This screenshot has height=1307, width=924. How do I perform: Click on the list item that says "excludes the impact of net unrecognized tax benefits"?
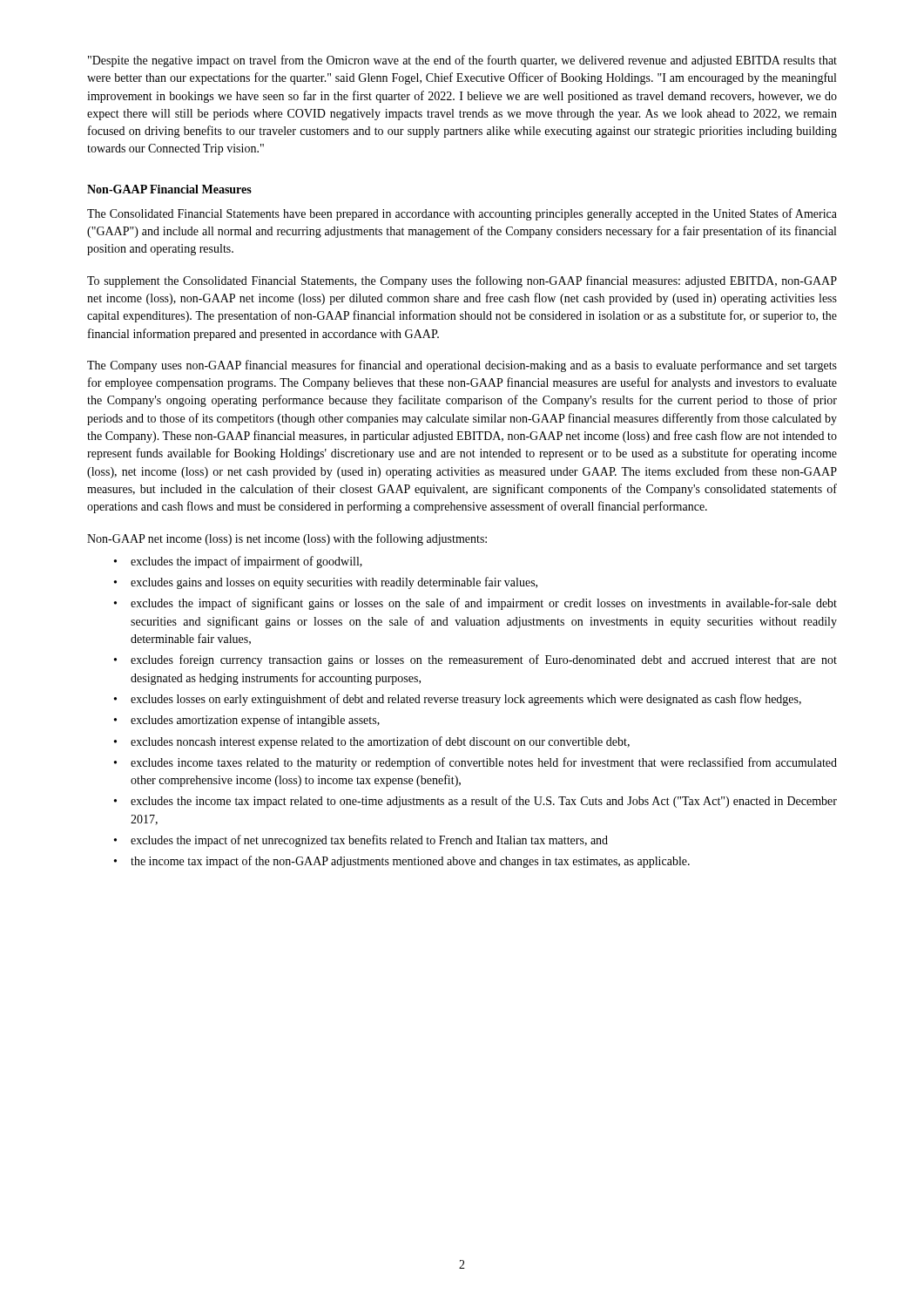coord(369,840)
